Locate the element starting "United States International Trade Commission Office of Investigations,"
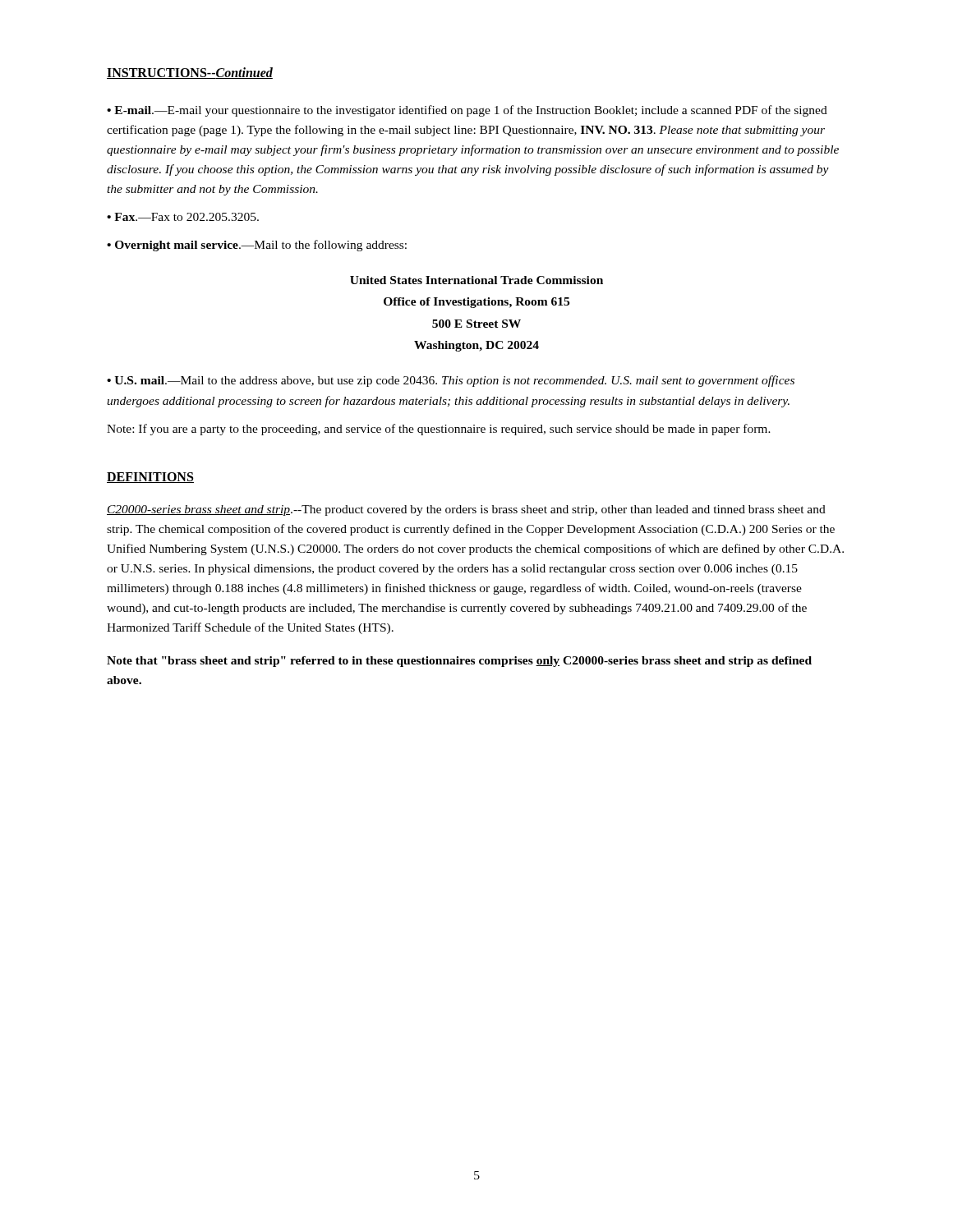953x1232 pixels. tap(476, 312)
